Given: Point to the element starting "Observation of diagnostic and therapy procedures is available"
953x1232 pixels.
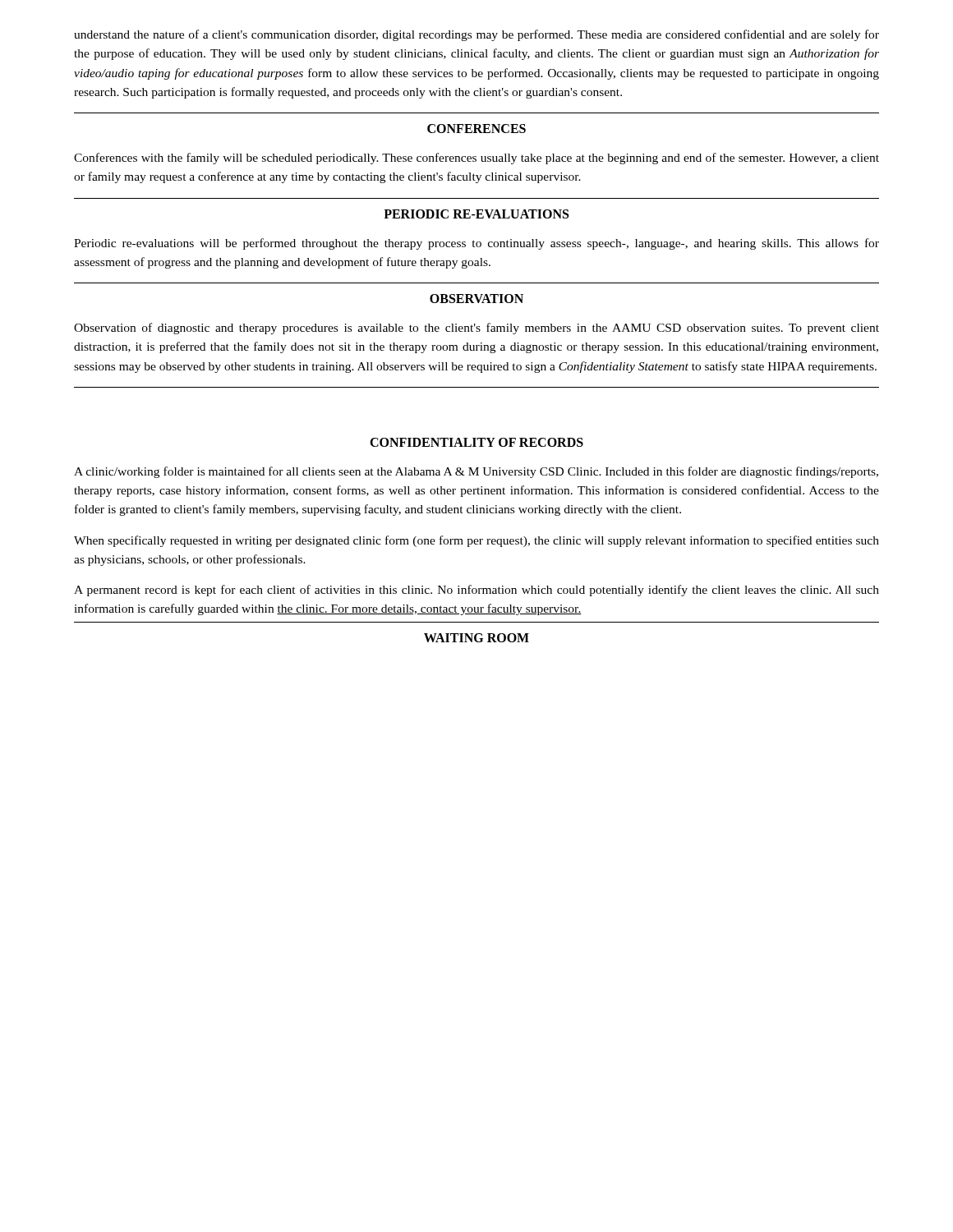Looking at the screenshot, I should 476,346.
